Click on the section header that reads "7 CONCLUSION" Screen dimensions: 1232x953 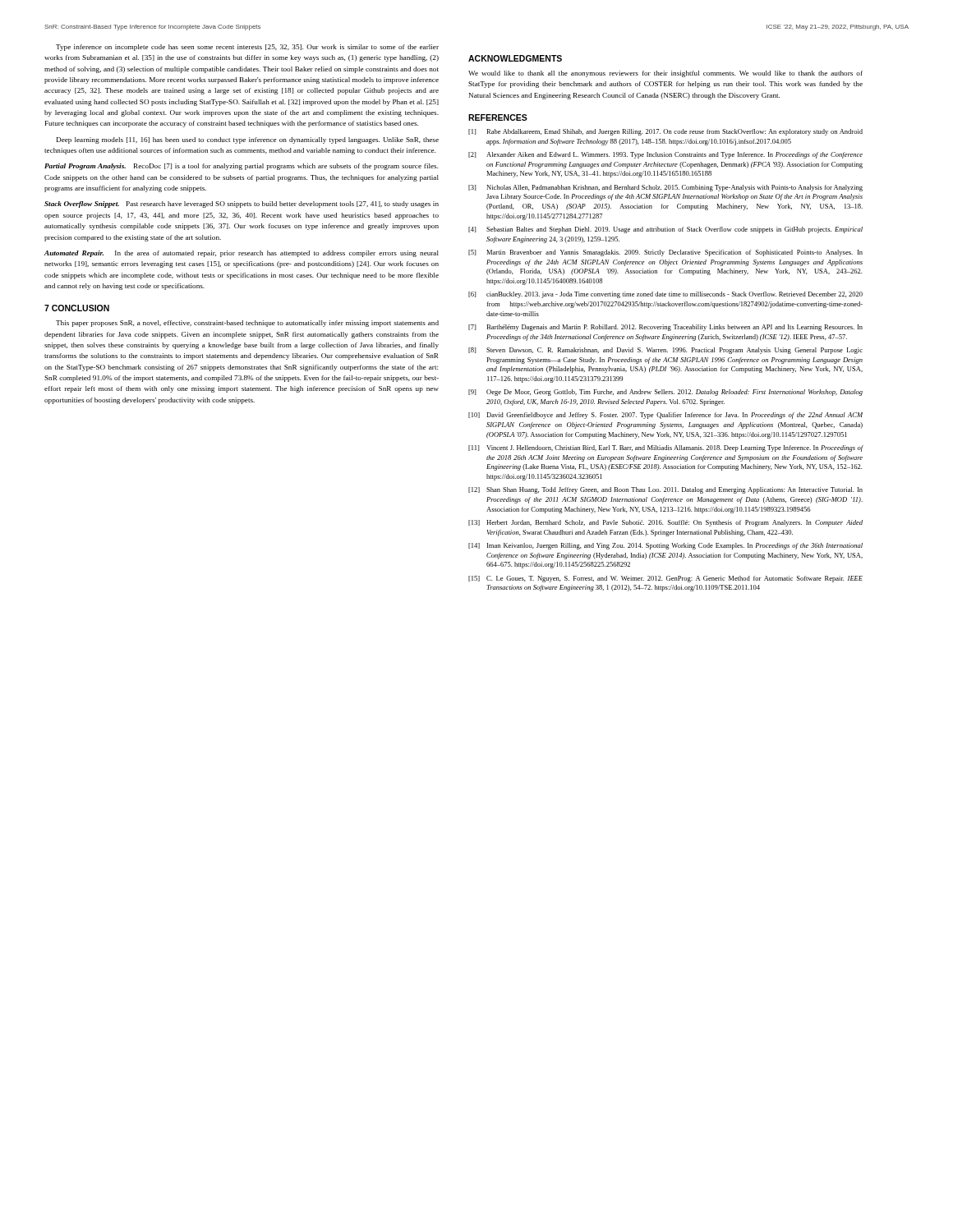click(x=77, y=308)
